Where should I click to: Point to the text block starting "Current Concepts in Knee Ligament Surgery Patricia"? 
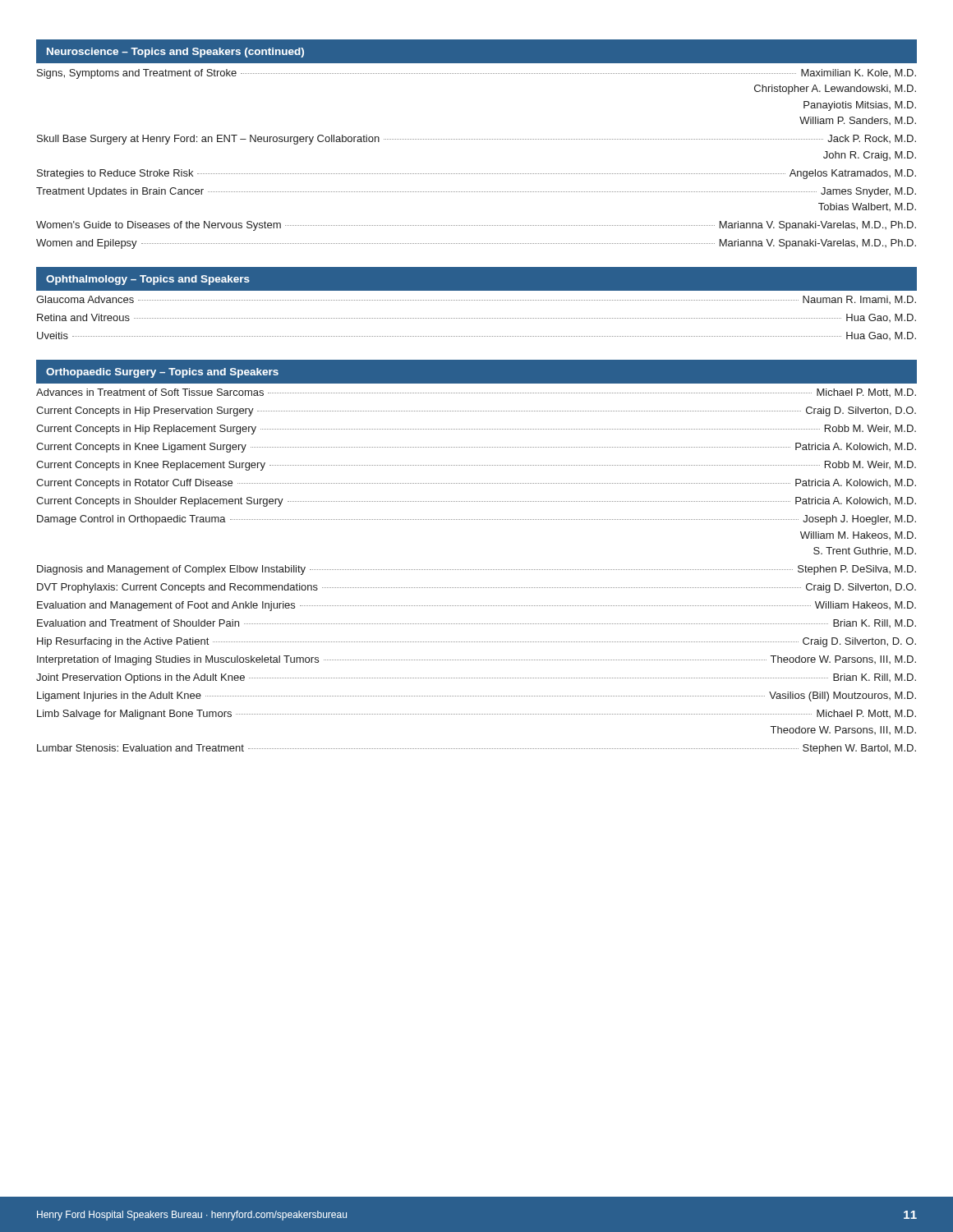tap(476, 446)
